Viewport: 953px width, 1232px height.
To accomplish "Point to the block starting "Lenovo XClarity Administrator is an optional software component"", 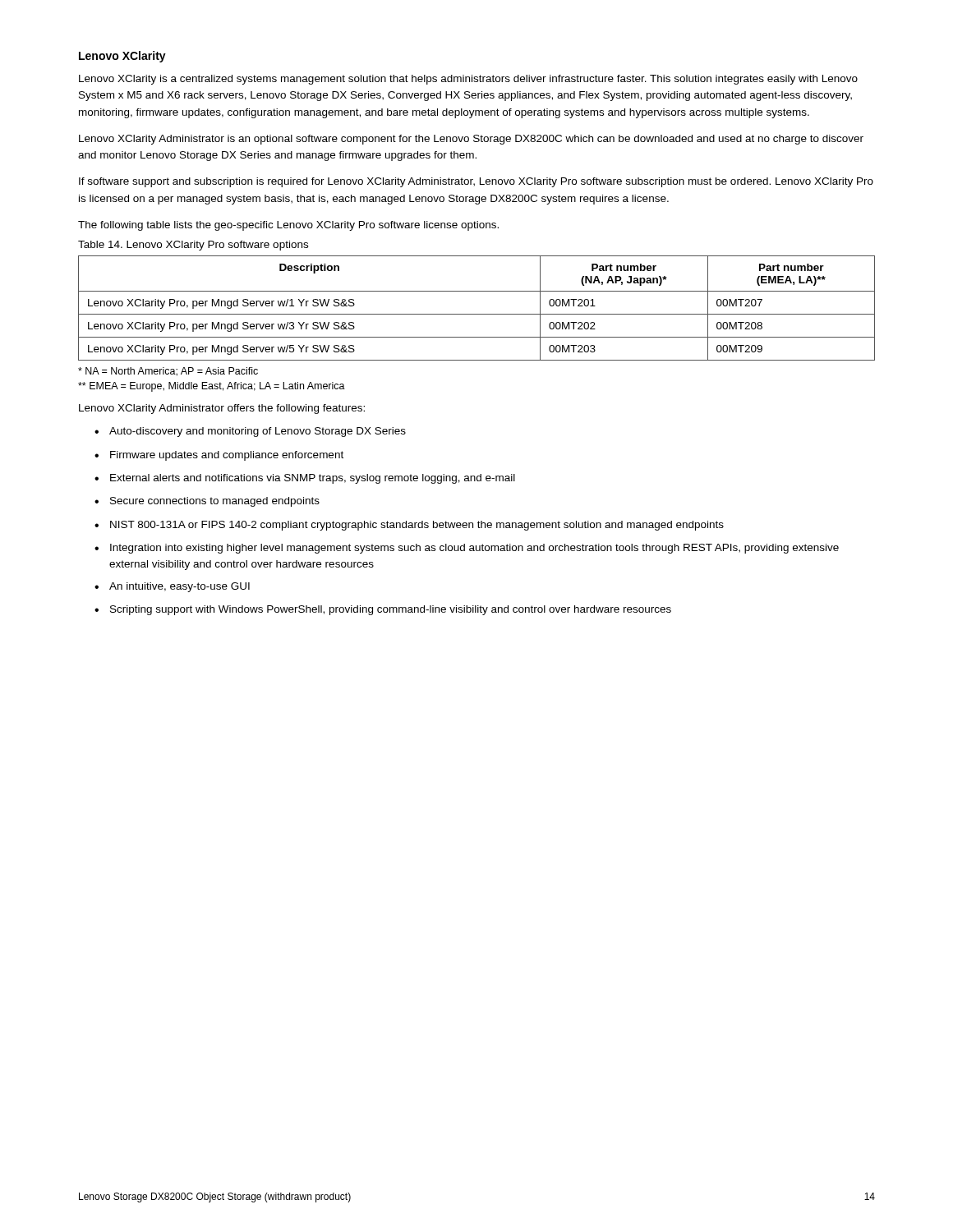I will pyautogui.click(x=471, y=147).
